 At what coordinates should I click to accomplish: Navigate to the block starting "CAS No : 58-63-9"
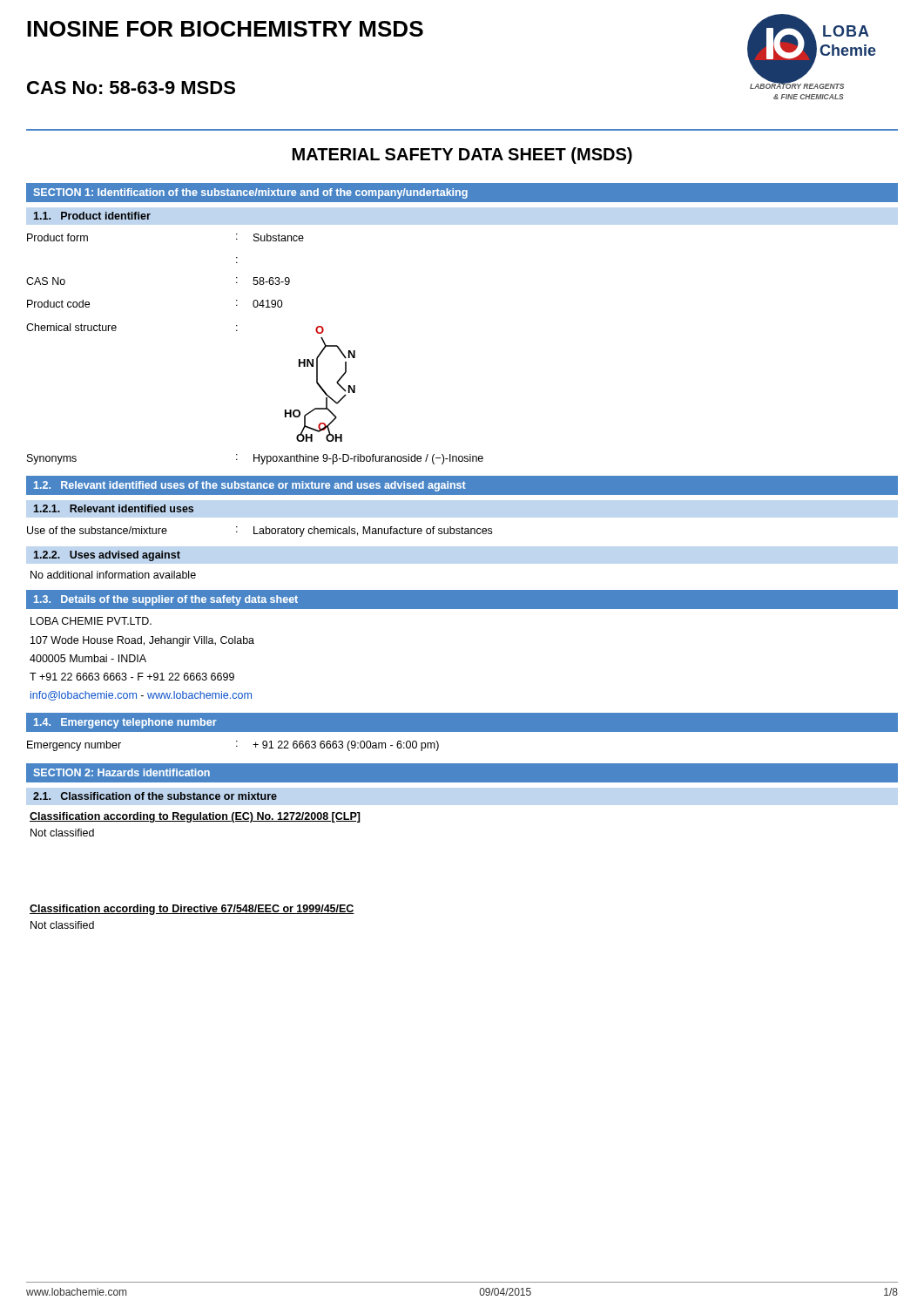(45, 281)
